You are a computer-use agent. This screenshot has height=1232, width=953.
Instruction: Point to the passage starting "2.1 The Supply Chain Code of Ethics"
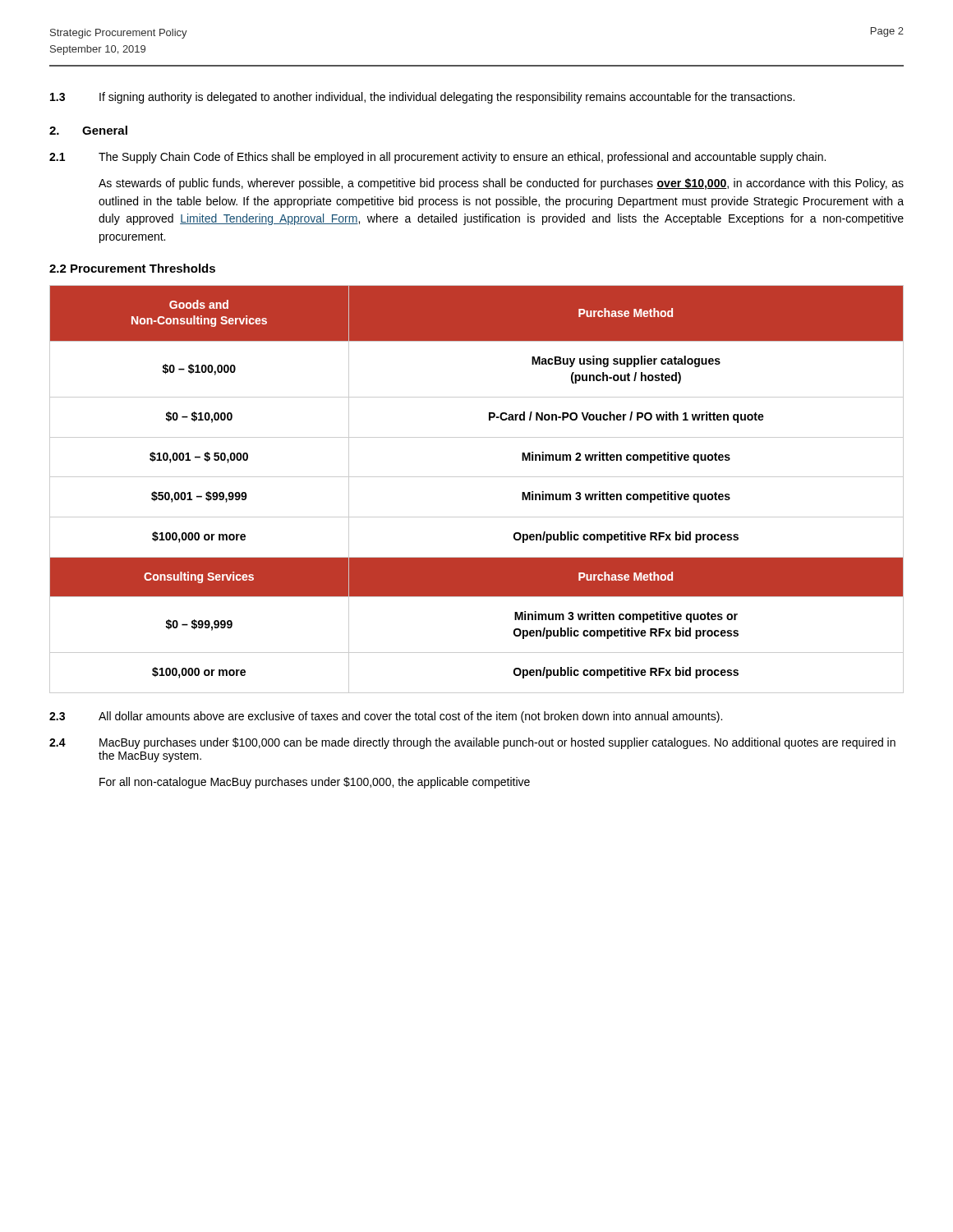[476, 157]
